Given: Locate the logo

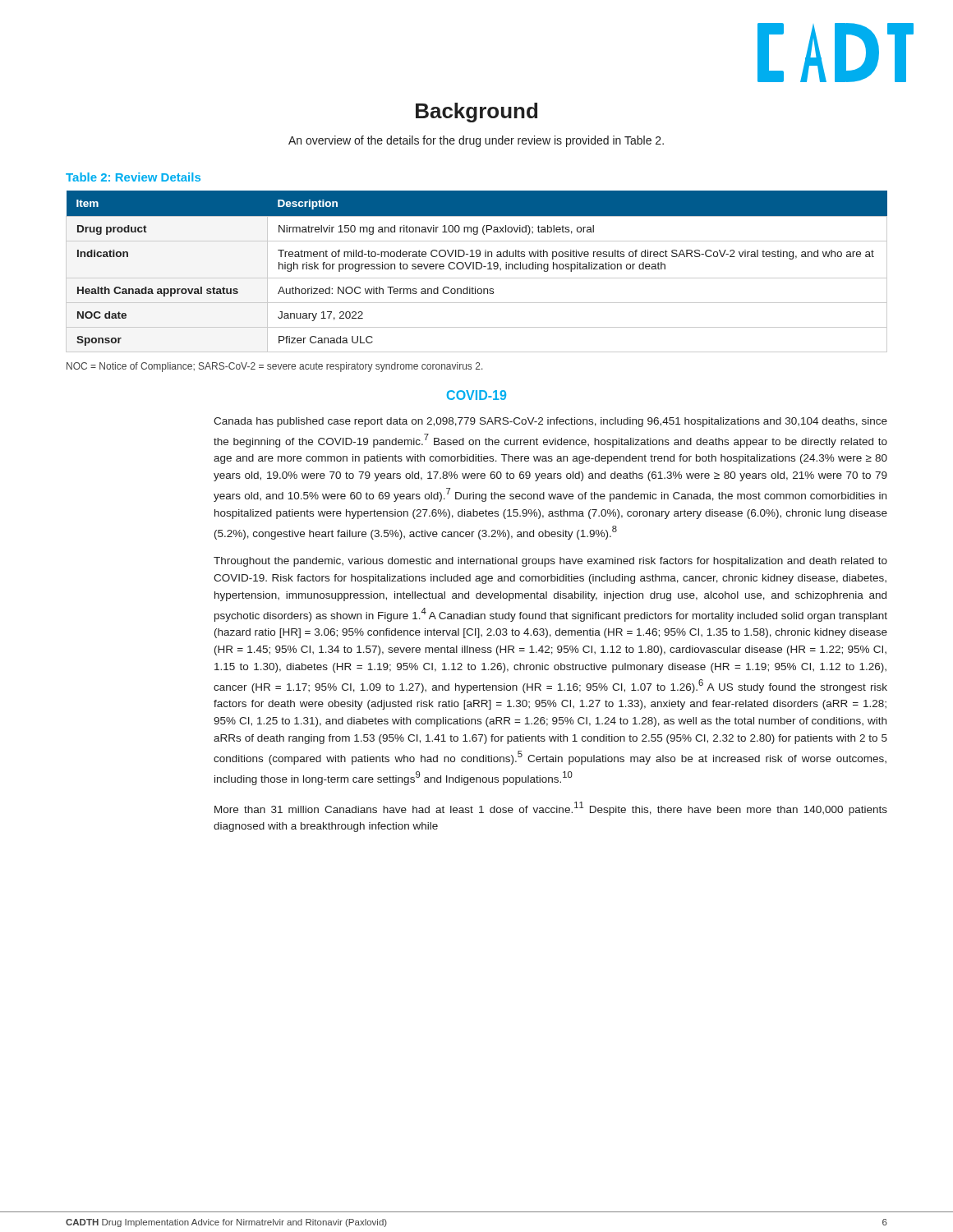Looking at the screenshot, I should pos(835,54).
